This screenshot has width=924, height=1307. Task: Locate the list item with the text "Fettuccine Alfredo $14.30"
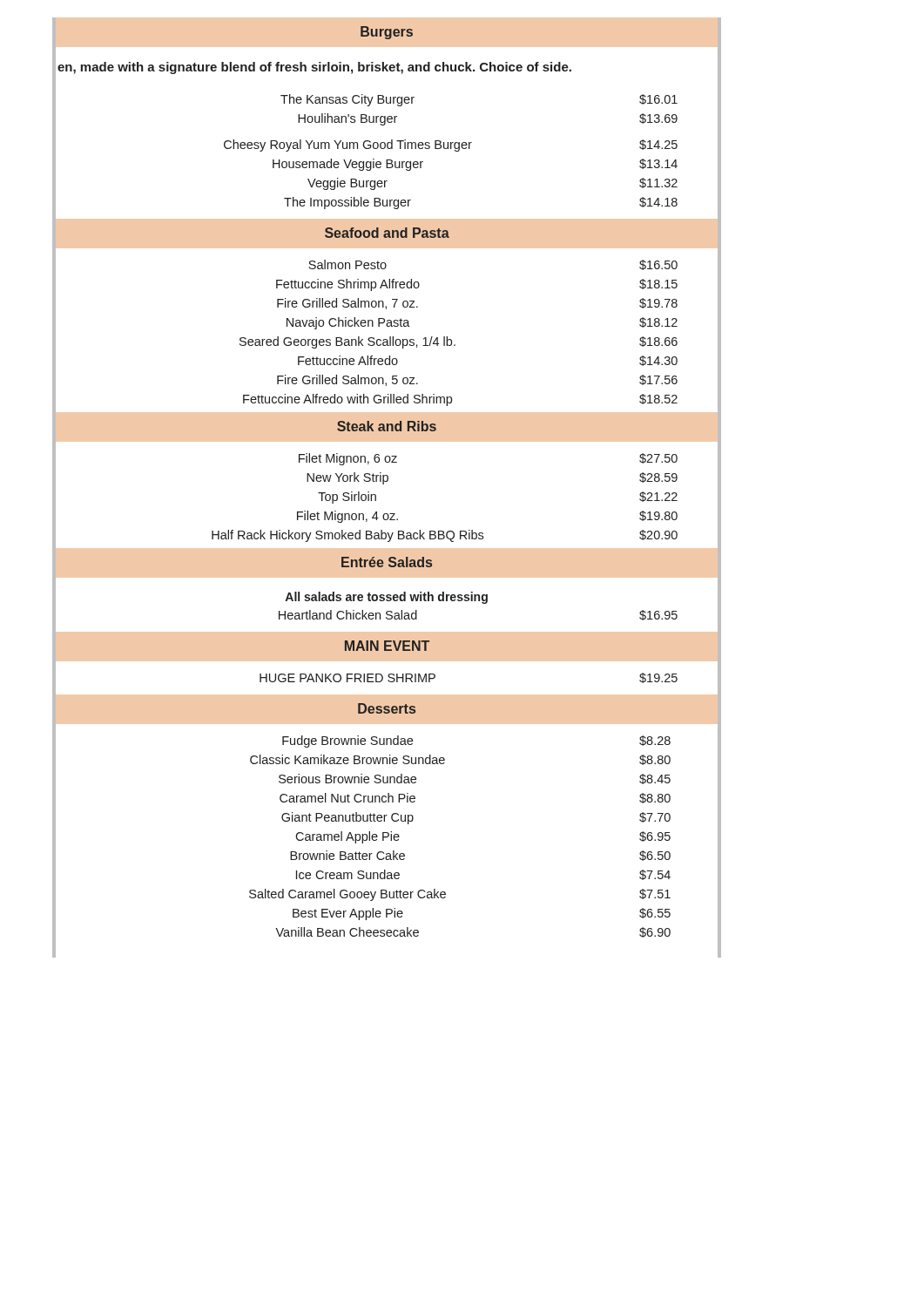[x=387, y=361]
